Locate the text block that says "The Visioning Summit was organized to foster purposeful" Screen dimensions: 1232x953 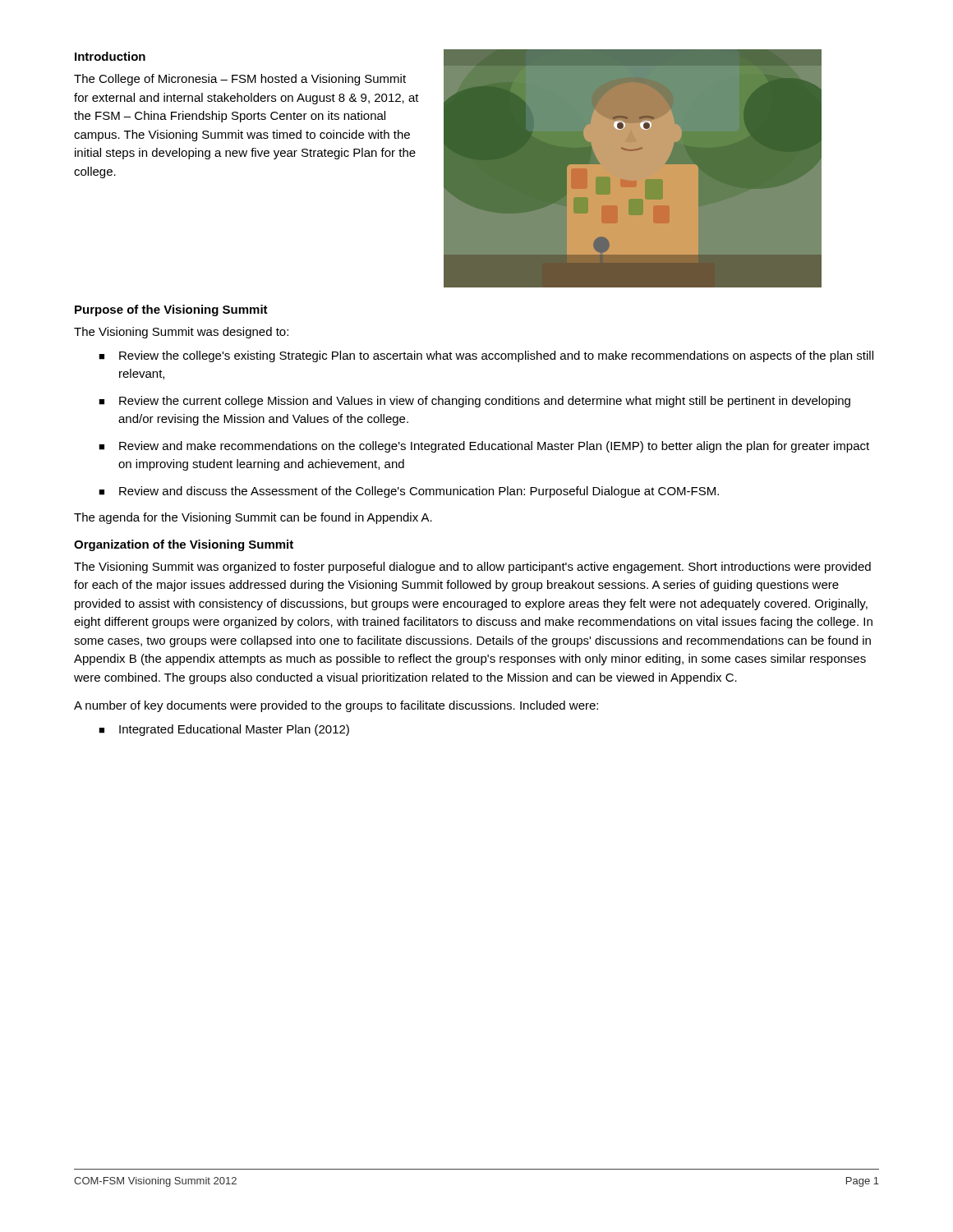[x=474, y=621]
